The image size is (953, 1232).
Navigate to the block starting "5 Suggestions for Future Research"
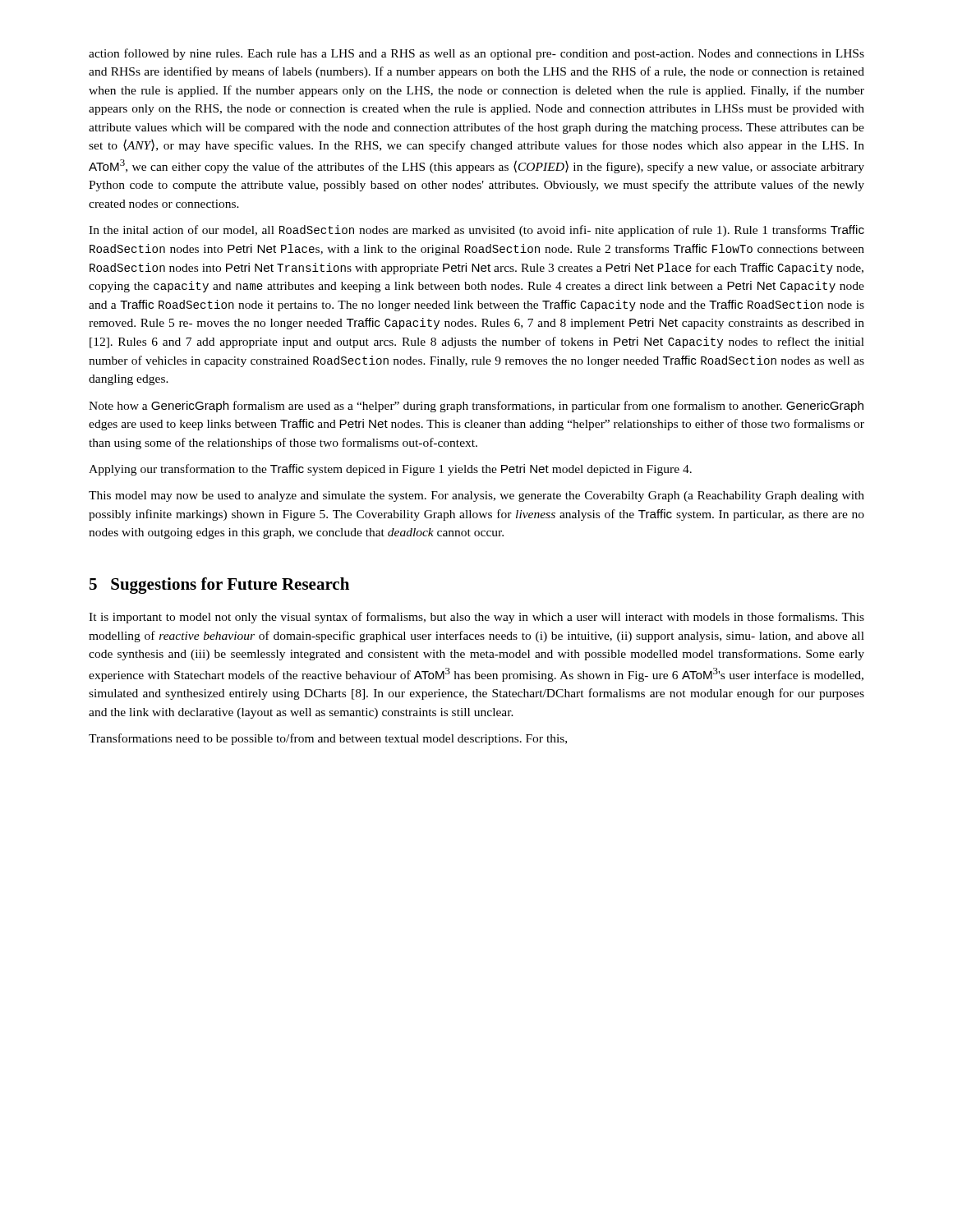(x=219, y=584)
